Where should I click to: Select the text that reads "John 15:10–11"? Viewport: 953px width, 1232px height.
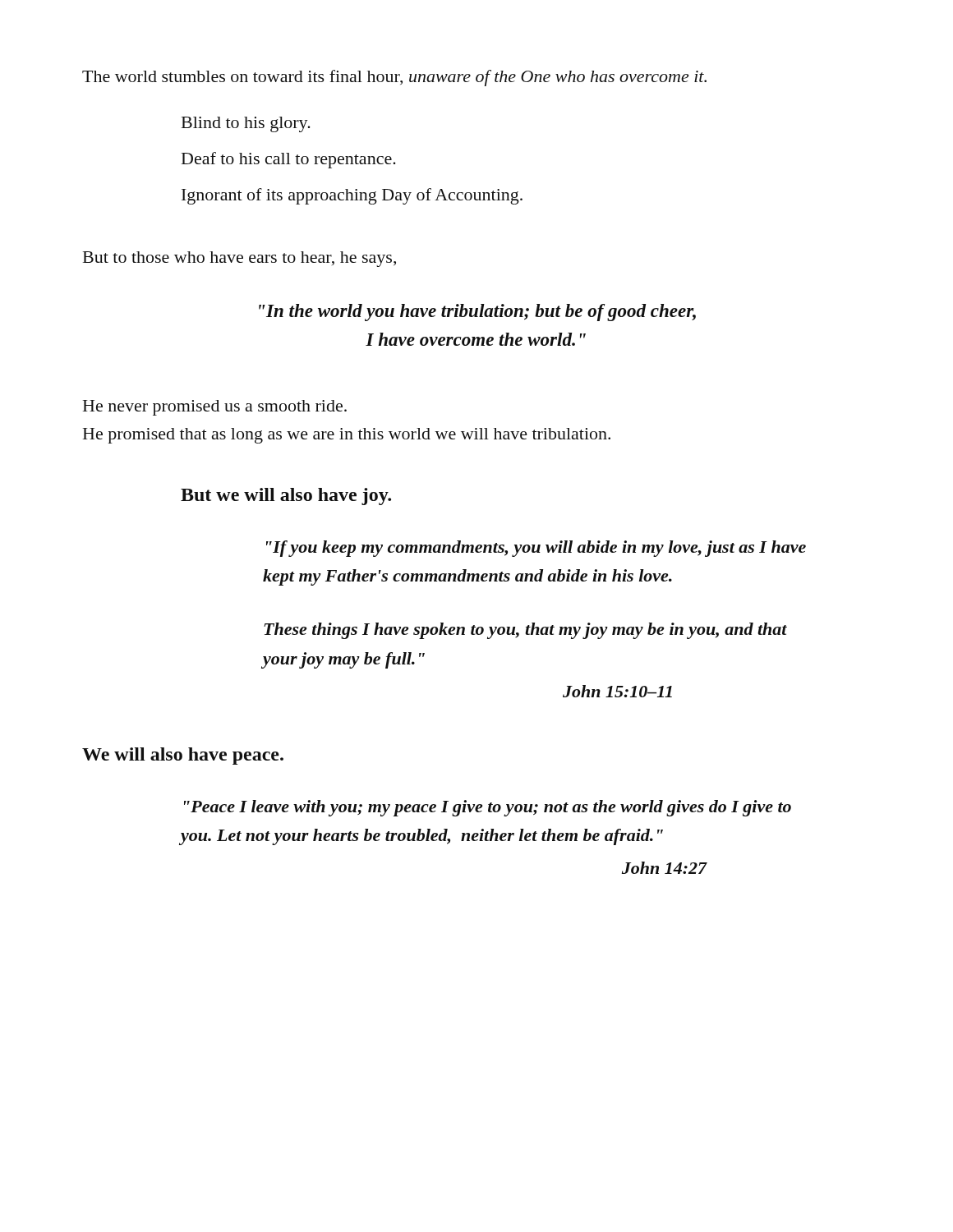coord(618,691)
